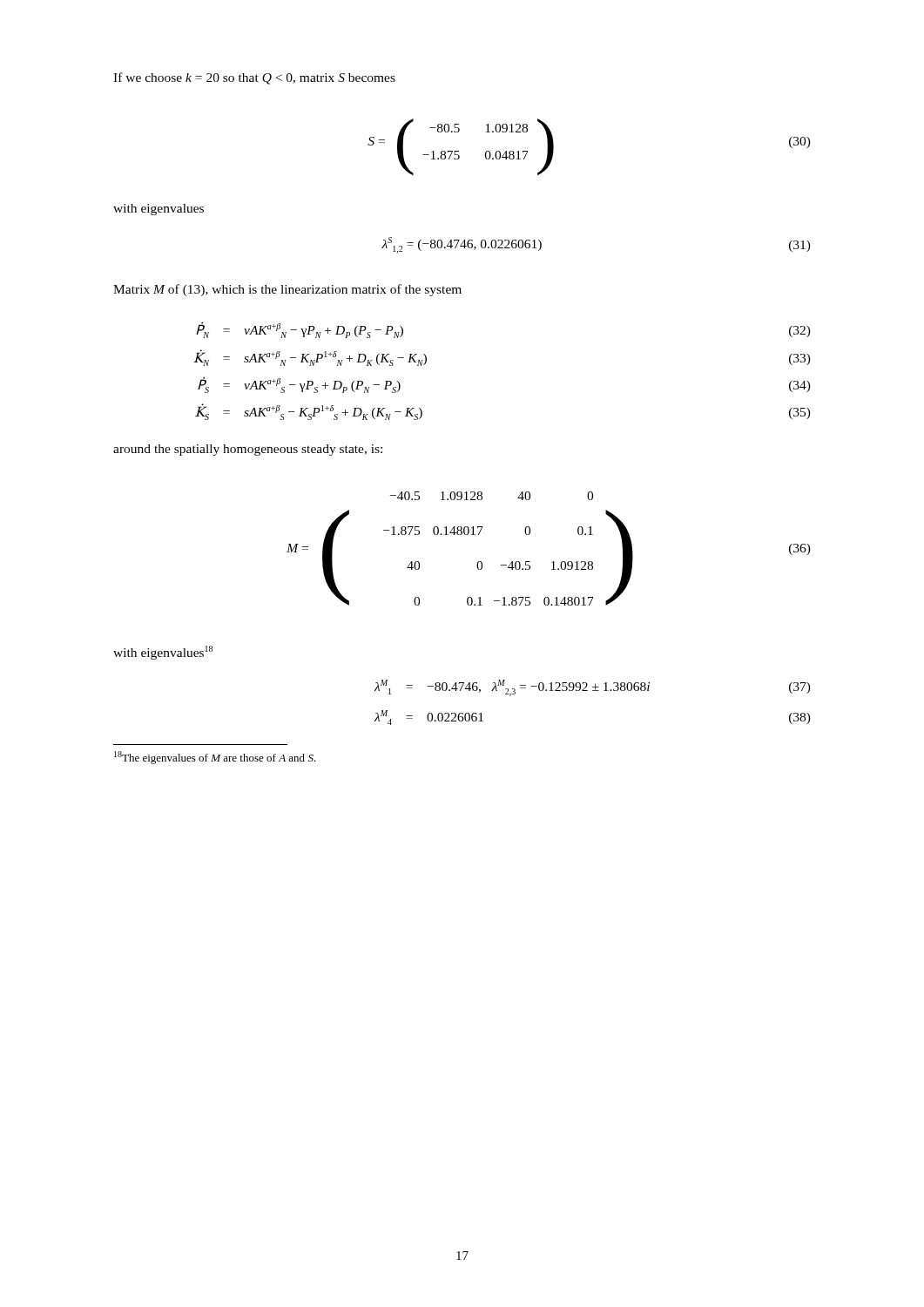
Task: Point to the formula beginning "λM1 = −80.4746, λM2,3 = −0.125992 ± 1.38068i"
Action: (462, 687)
